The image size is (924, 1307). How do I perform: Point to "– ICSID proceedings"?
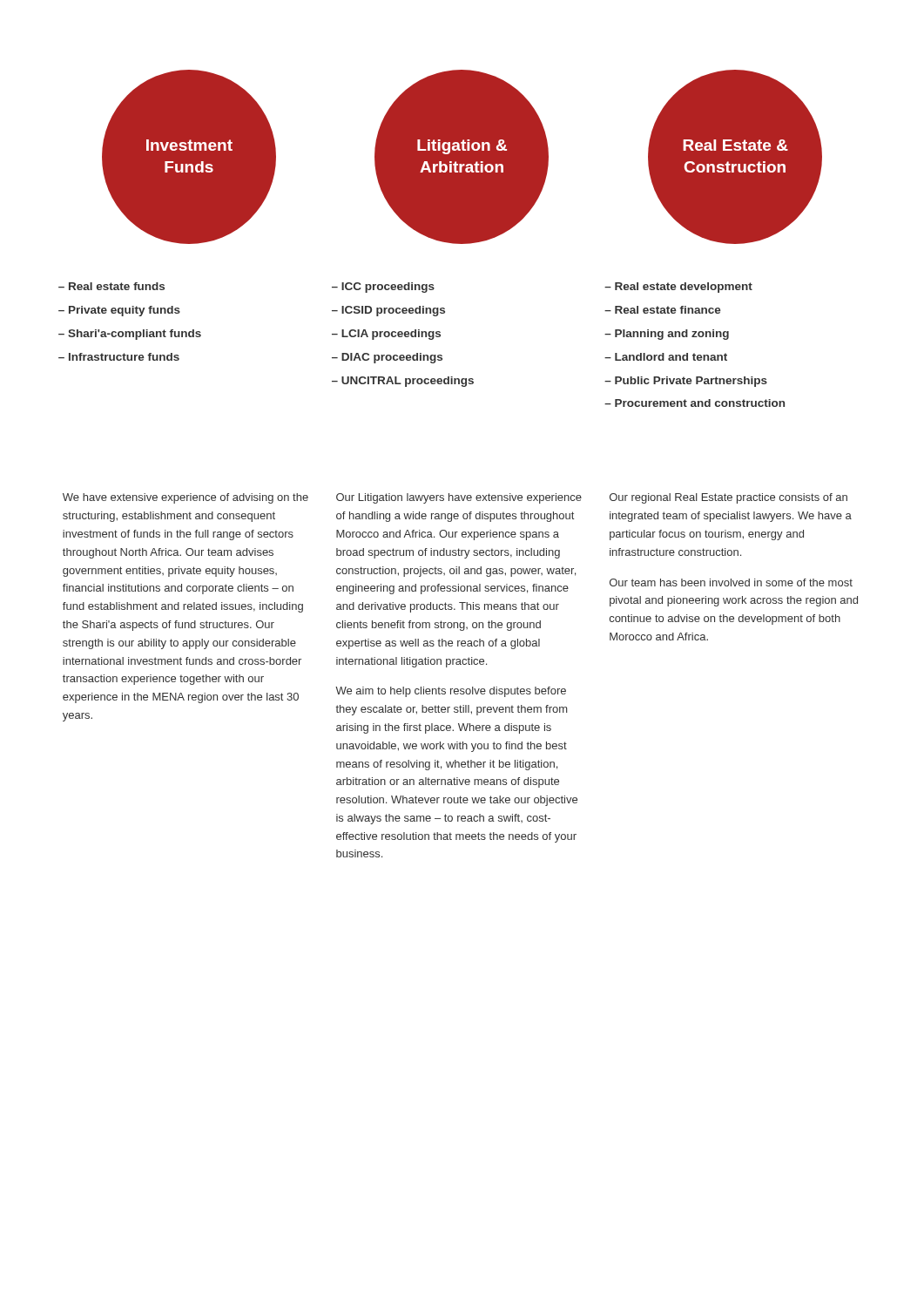389,310
